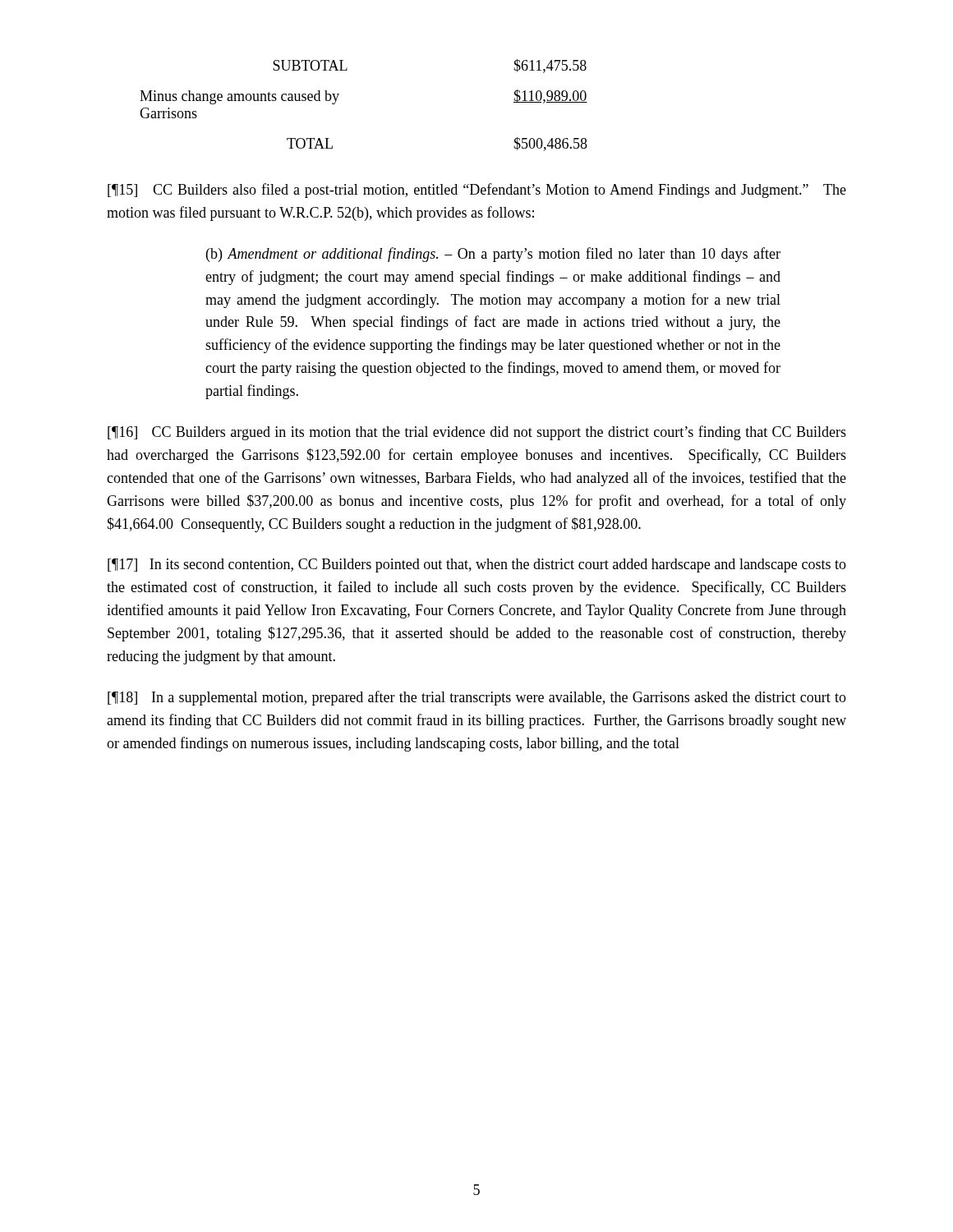Select the table that reads "Minus change amounts caused"

pyautogui.click(x=476, y=105)
